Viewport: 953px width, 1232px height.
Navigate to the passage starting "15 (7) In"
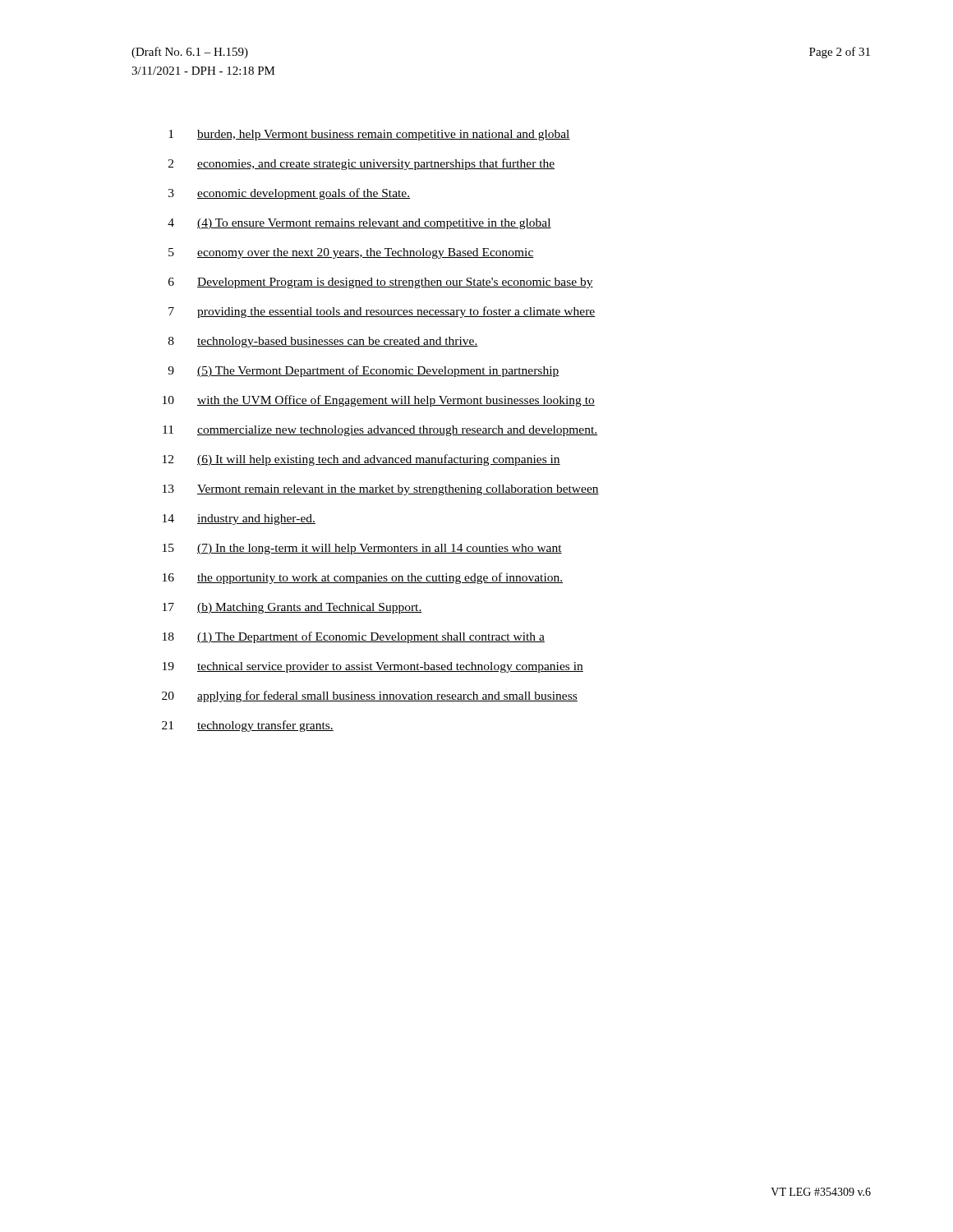(x=489, y=548)
